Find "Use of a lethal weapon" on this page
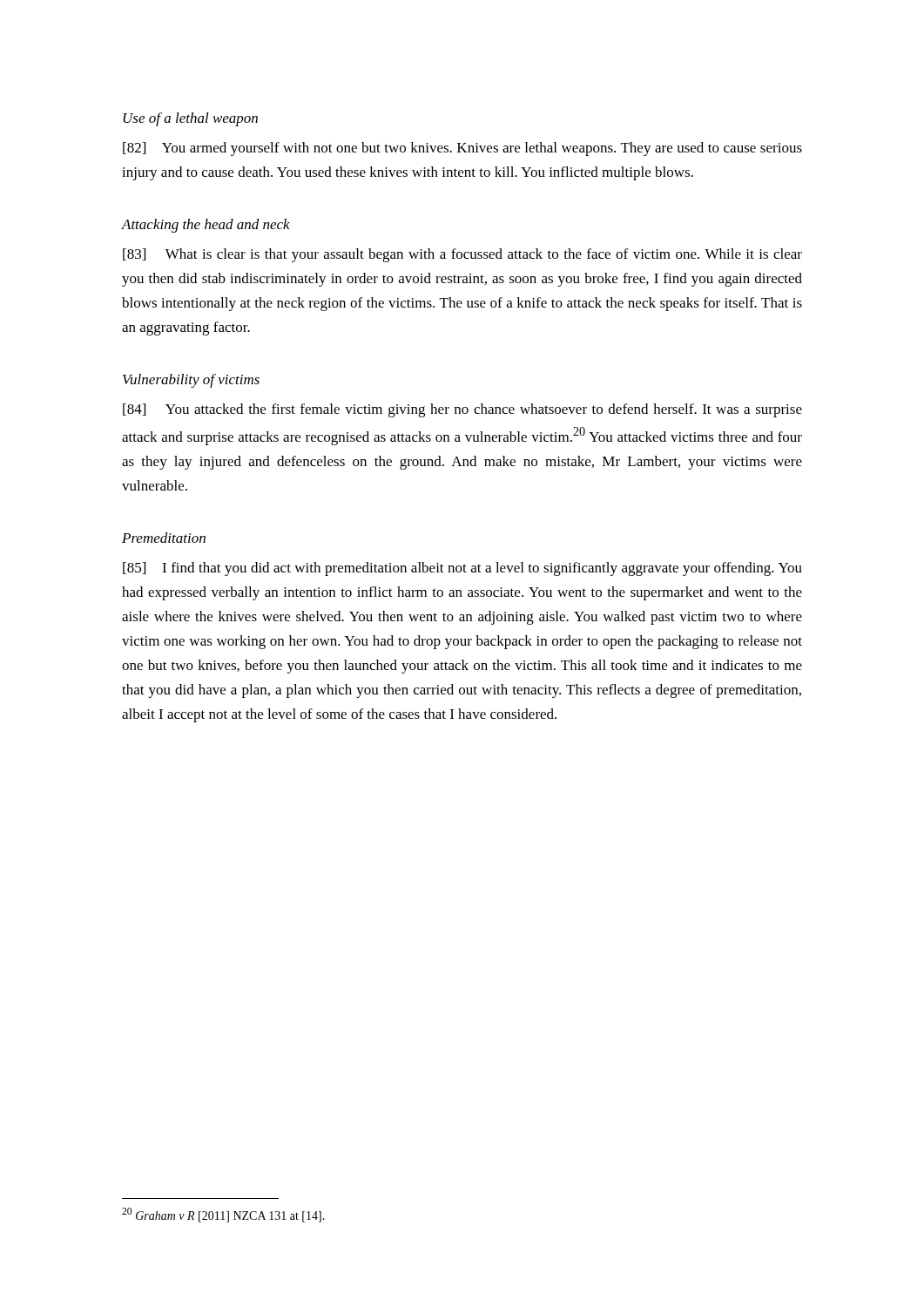This screenshot has width=924, height=1307. point(190,118)
